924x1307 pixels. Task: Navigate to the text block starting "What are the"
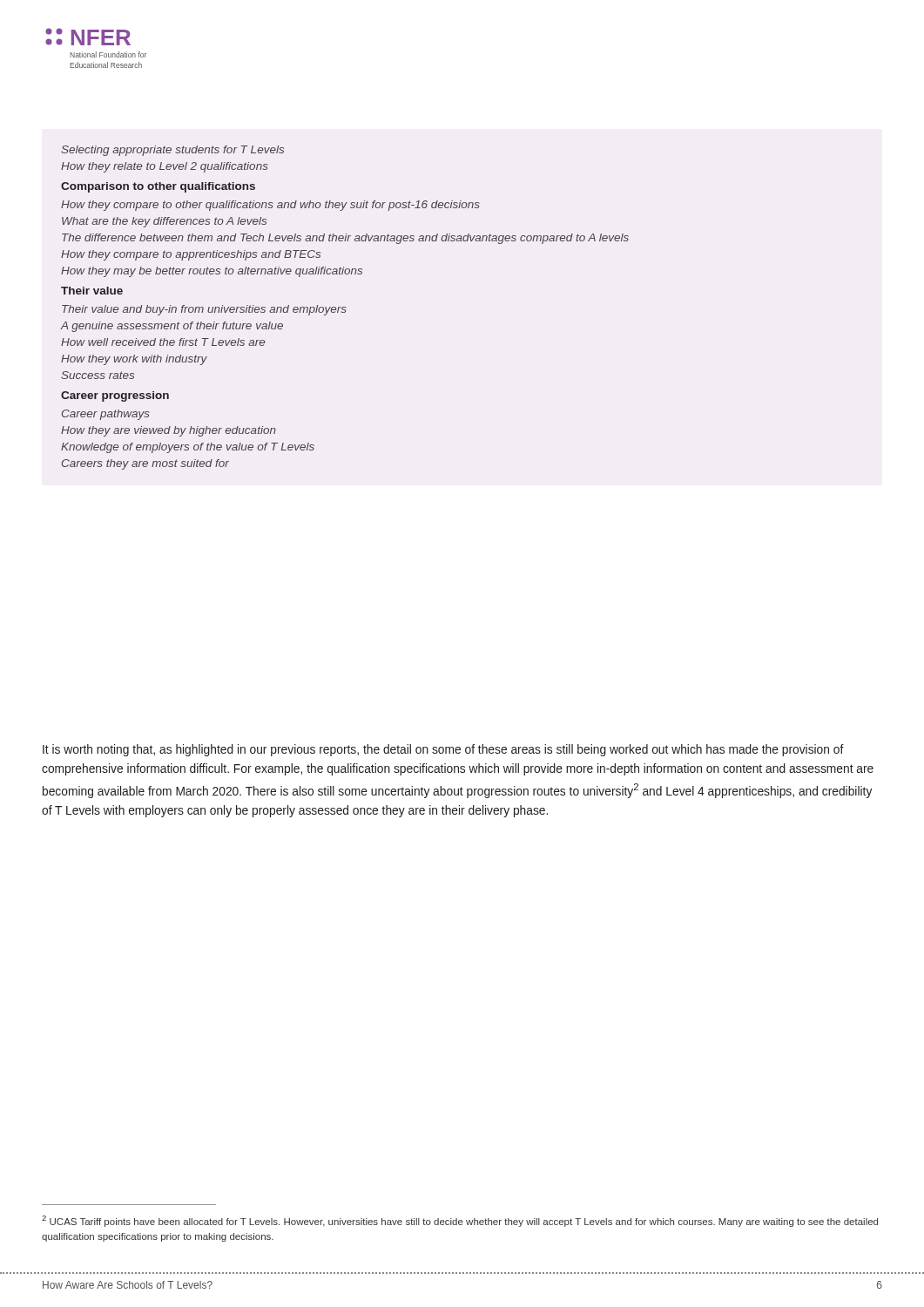click(164, 221)
